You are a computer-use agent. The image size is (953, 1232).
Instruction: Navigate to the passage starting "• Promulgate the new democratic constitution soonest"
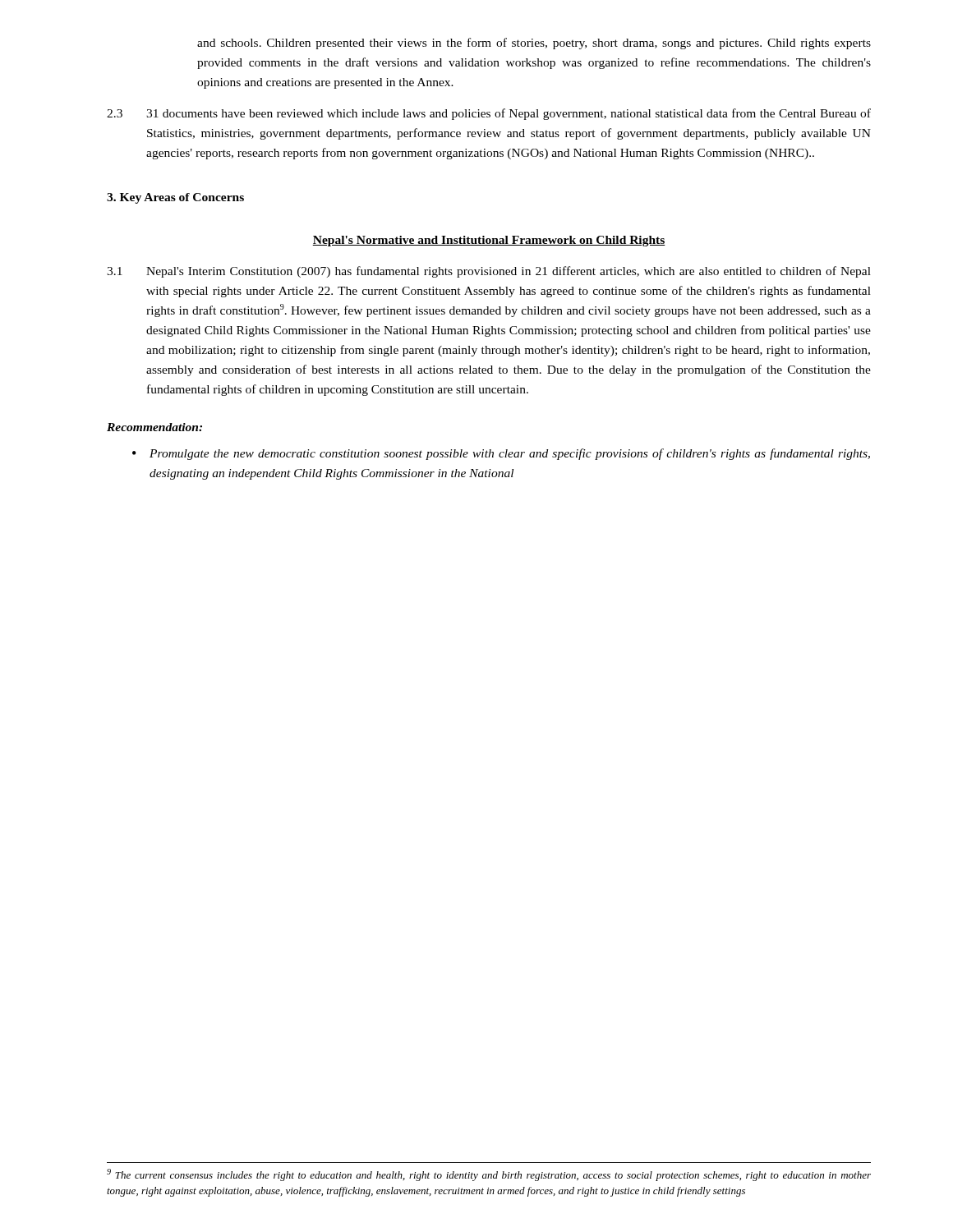point(501,463)
